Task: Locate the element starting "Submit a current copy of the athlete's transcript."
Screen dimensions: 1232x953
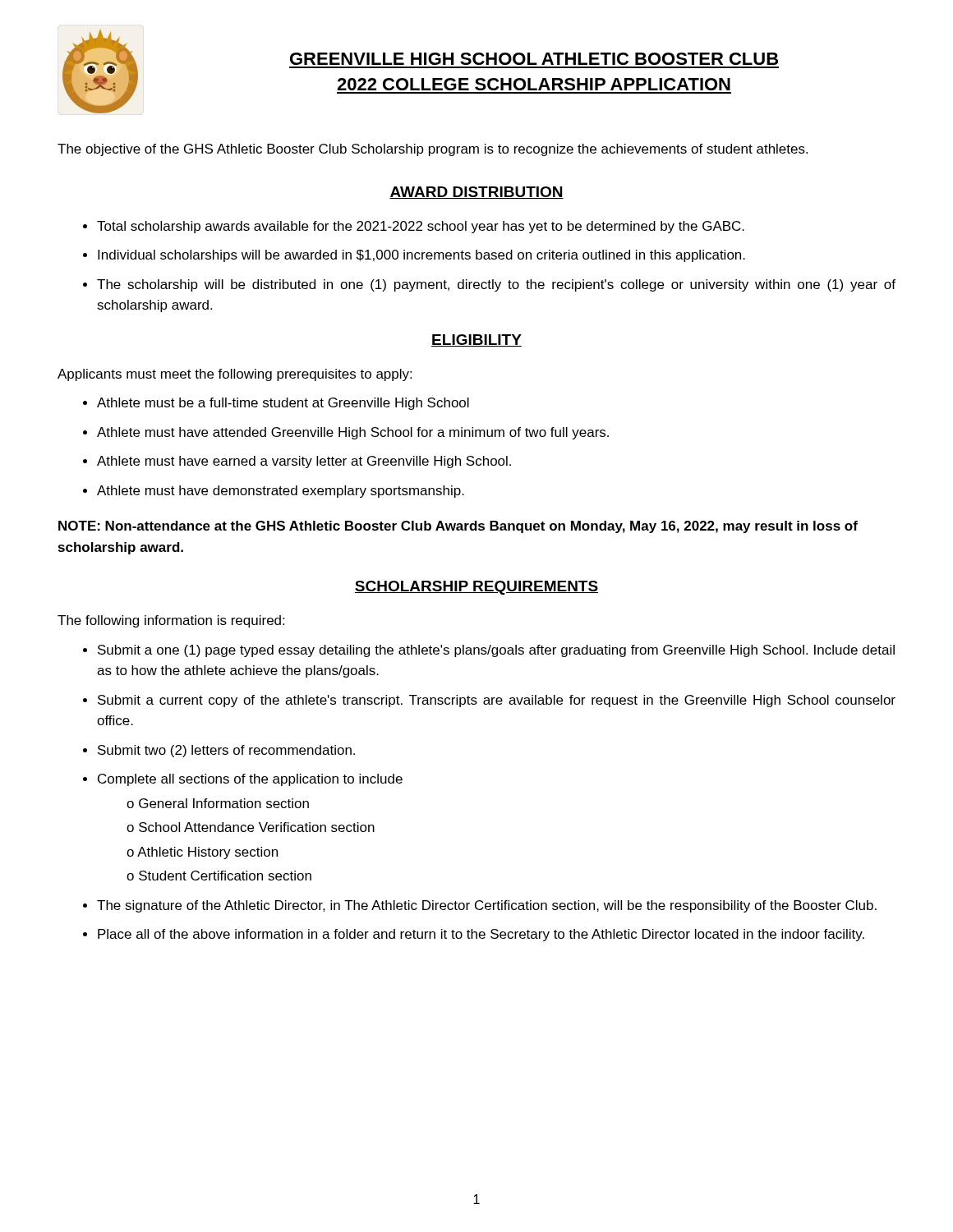Action: 496,710
